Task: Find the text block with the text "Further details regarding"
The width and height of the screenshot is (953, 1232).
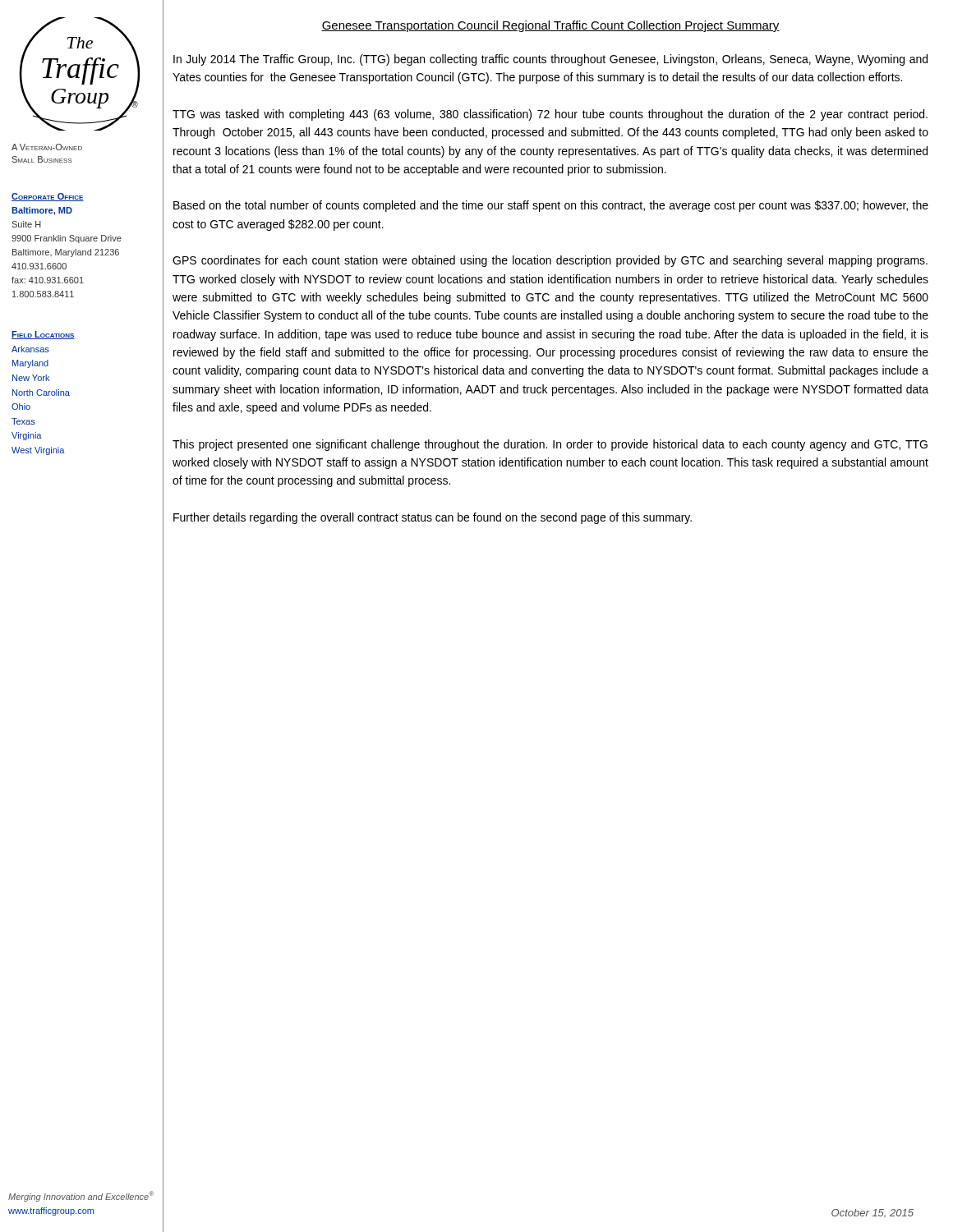Action: 433,517
